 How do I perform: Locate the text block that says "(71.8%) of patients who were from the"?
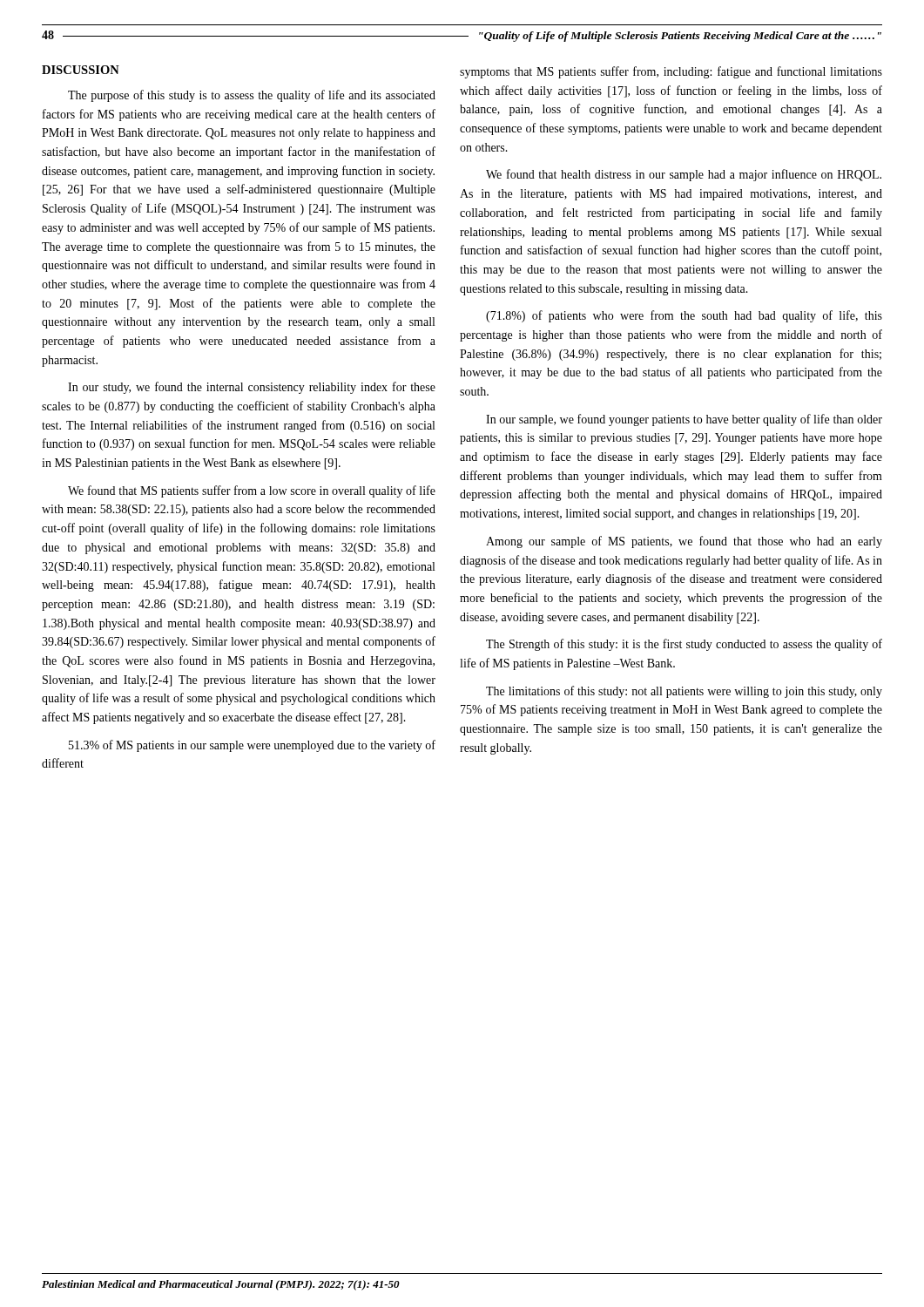coord(671,354)
